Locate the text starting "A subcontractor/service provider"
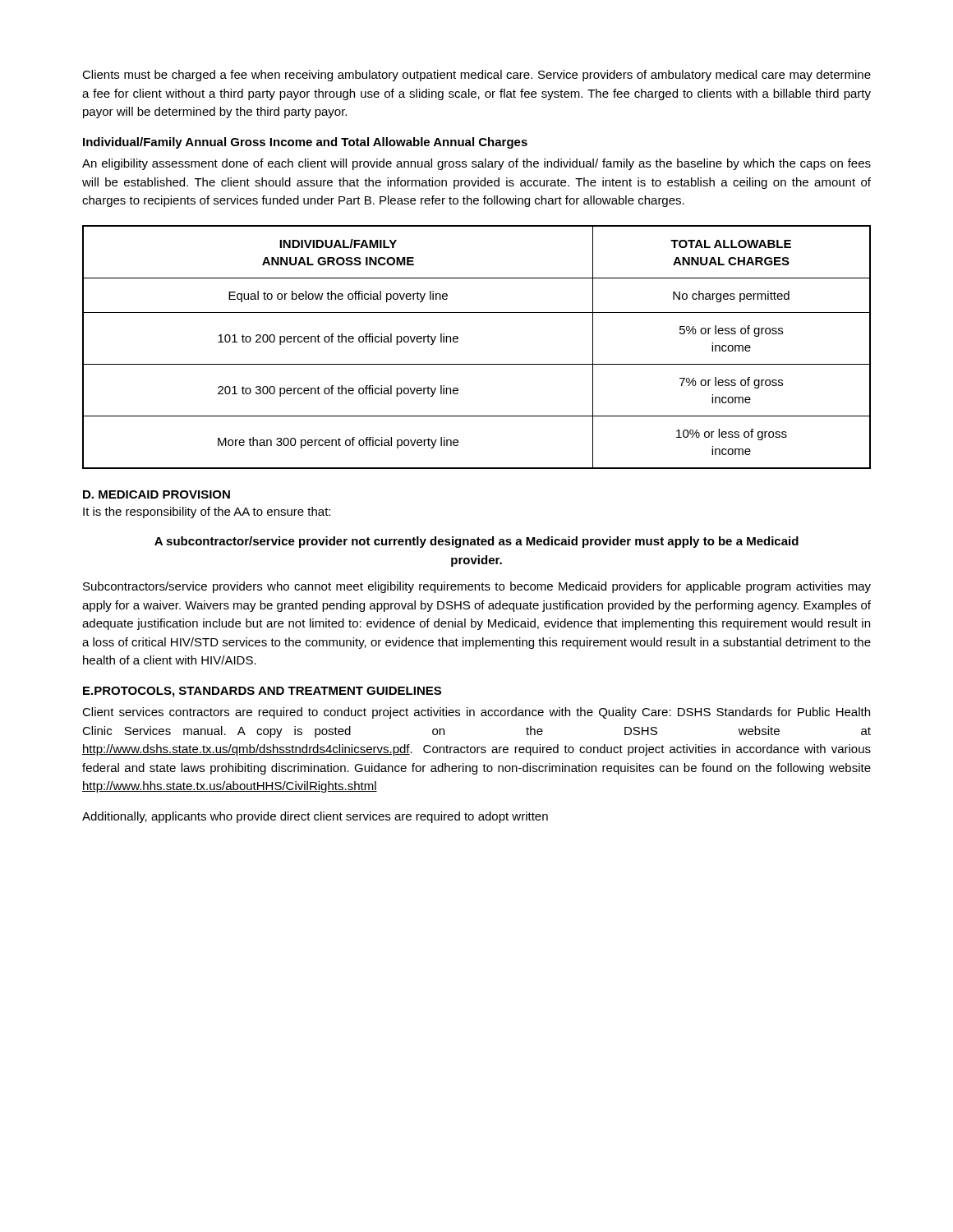This screenshot has height=1232, width=953. [476, 550]
